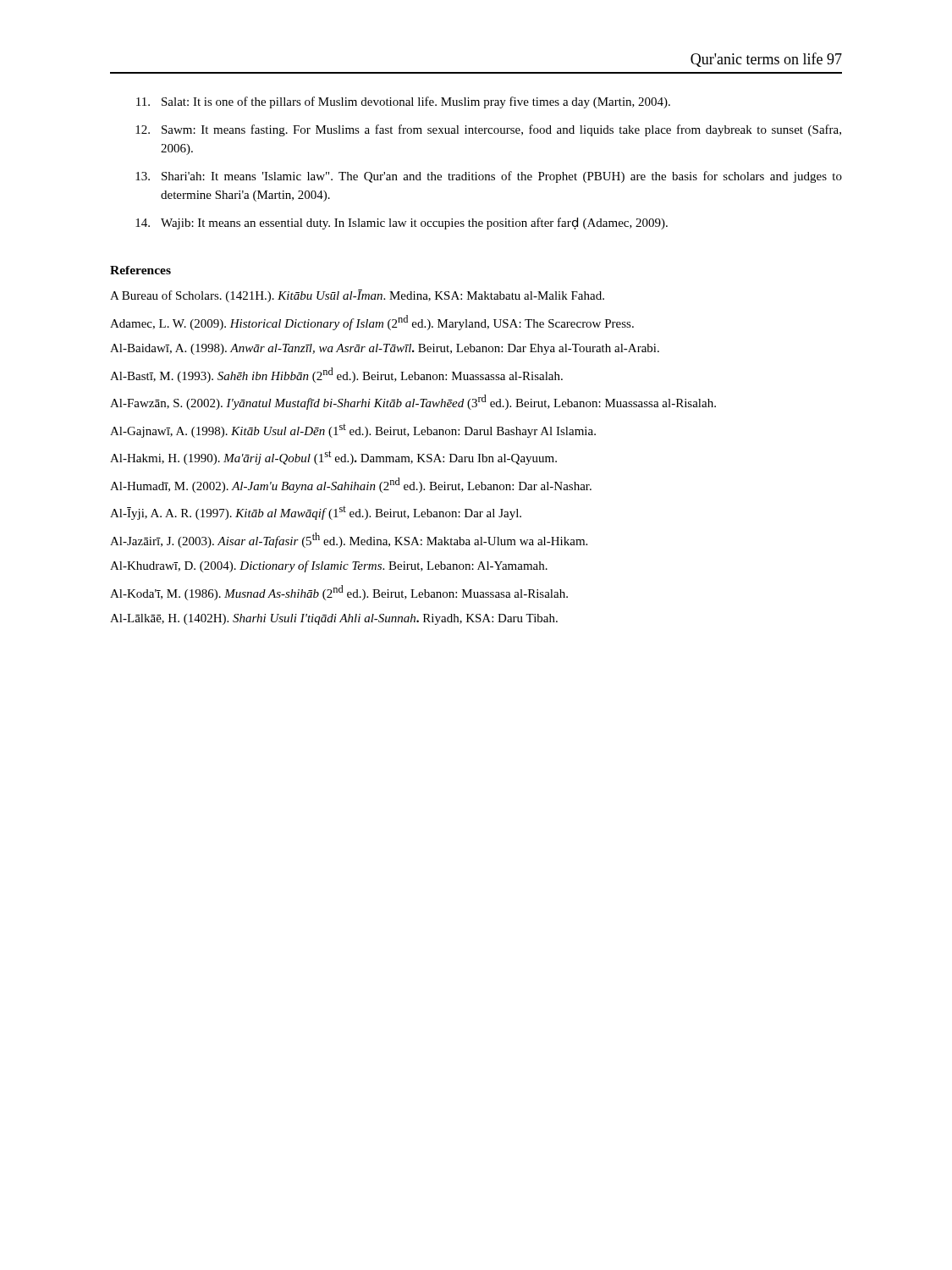This screenshot has height=1270, width=952.
Task: Select the text starting "Al-Hakmi, H. (1990). Ma'ārij al-Qobul (1st ed.)."
Action: tap(334, 456)
